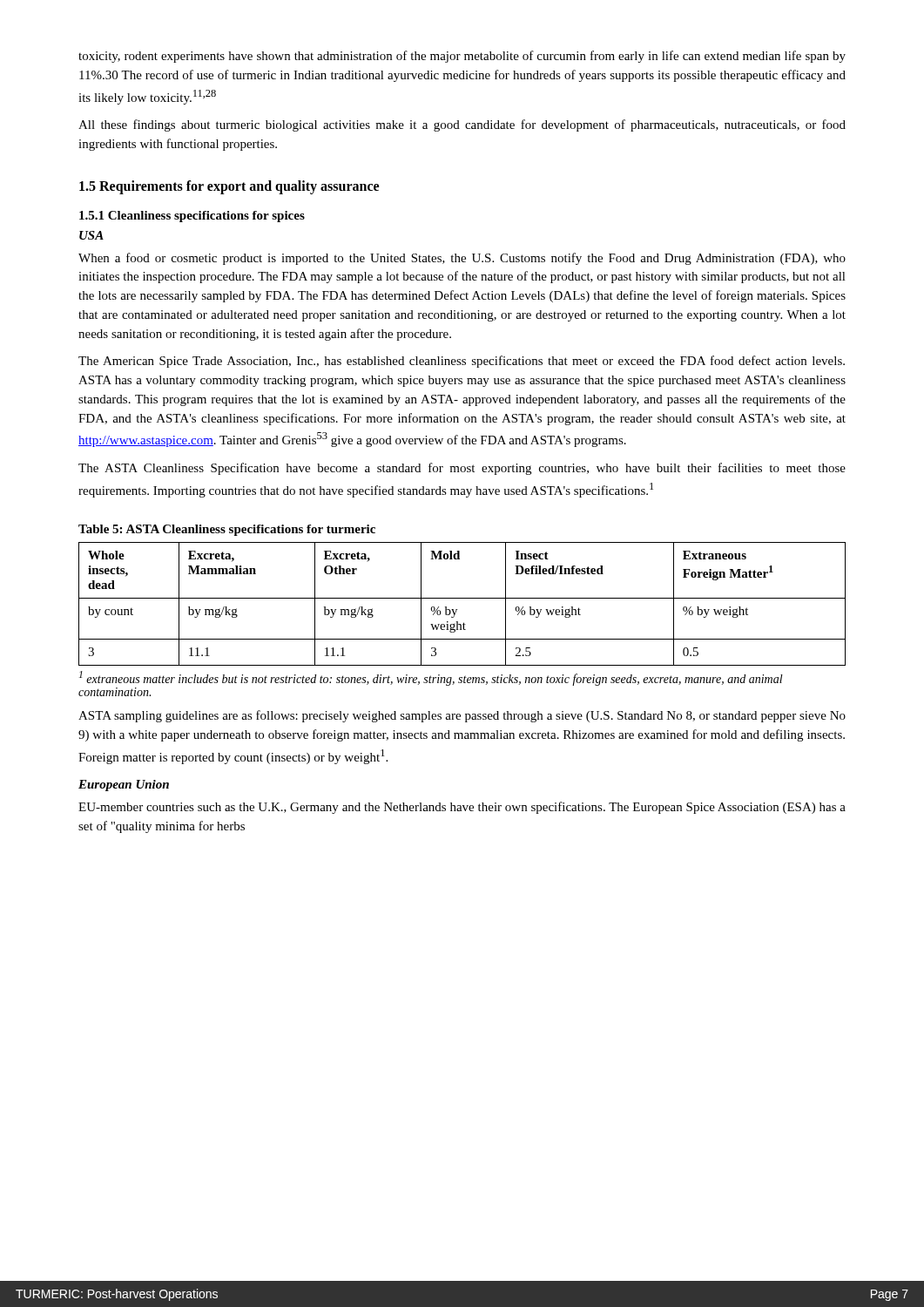
Task: Click the passage that begins "toxicity, rodent experiments have shown that"
Action: point(462,76)
